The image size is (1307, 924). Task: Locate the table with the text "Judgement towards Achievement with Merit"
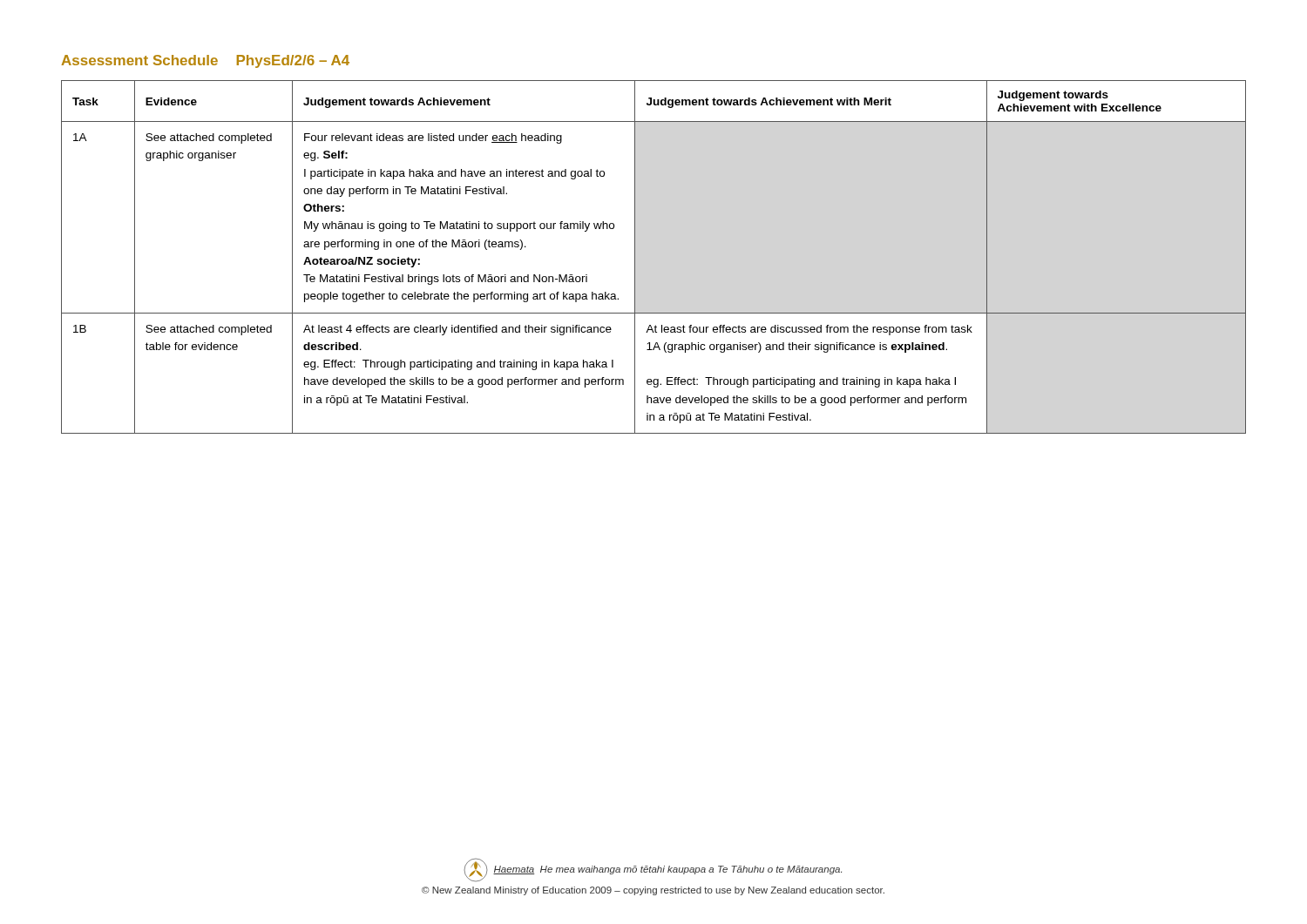[654, 257]
